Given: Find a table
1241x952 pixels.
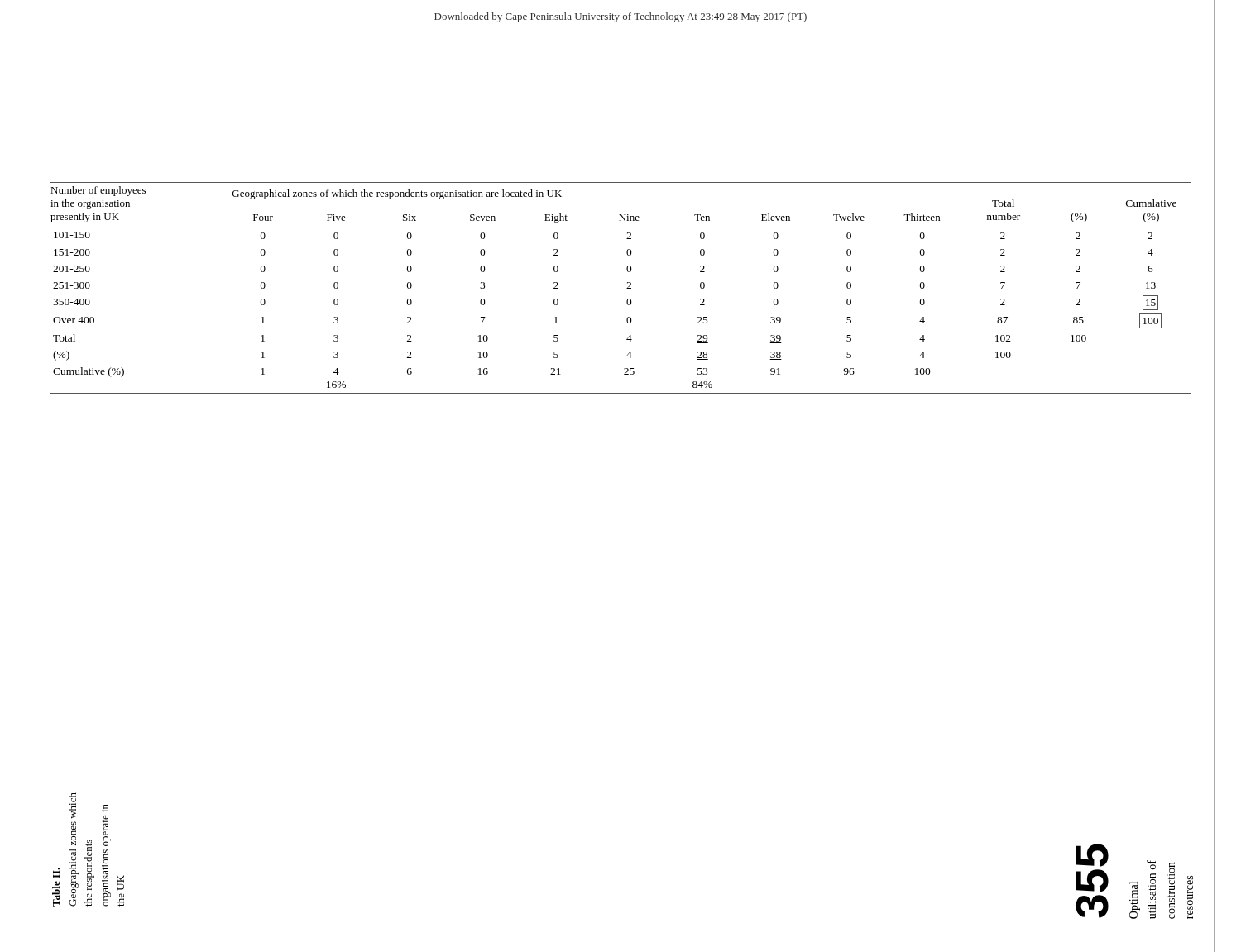Looking at the screenshot, I should [620, 289].
